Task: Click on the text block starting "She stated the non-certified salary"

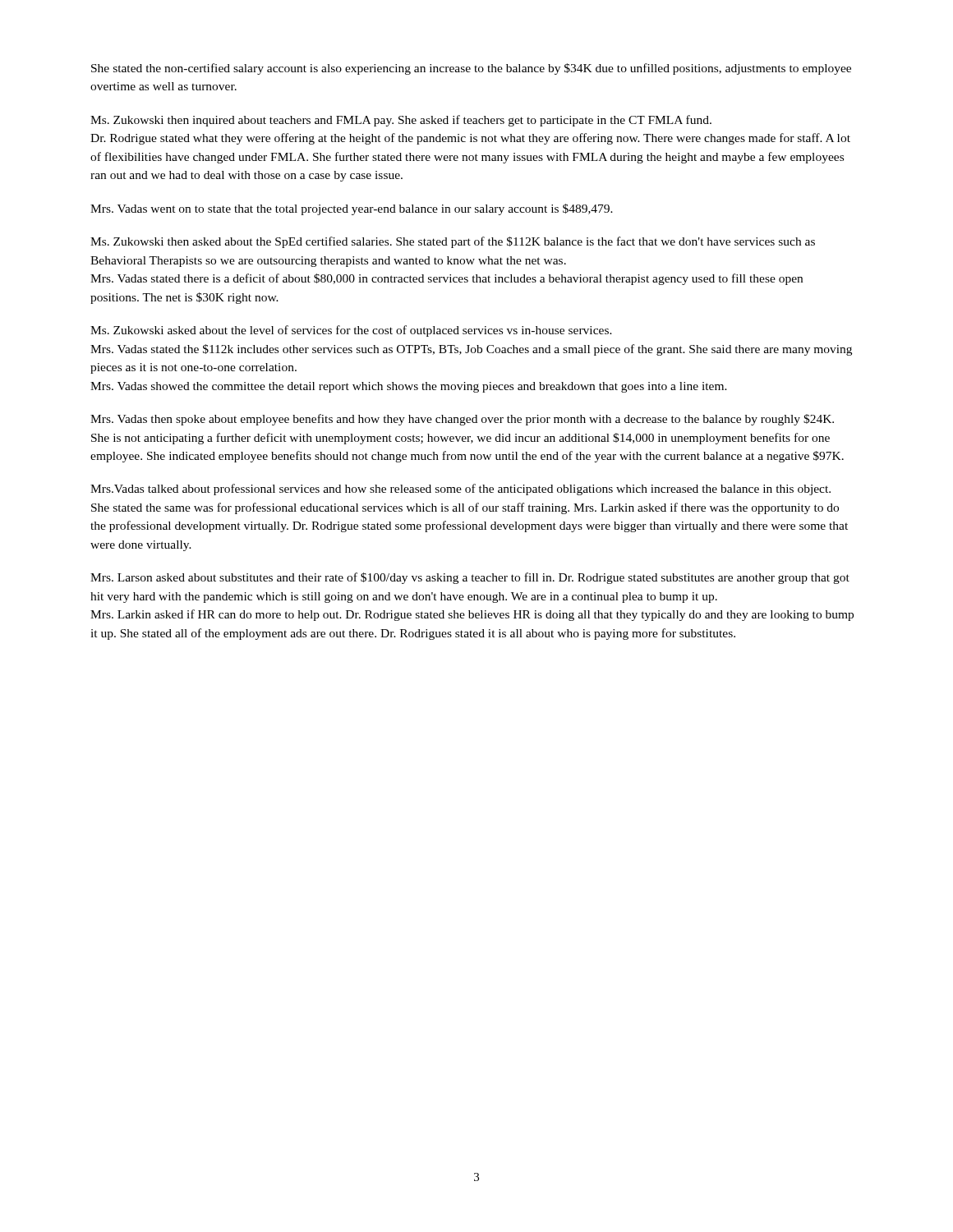Action: [x=471, y=77]
